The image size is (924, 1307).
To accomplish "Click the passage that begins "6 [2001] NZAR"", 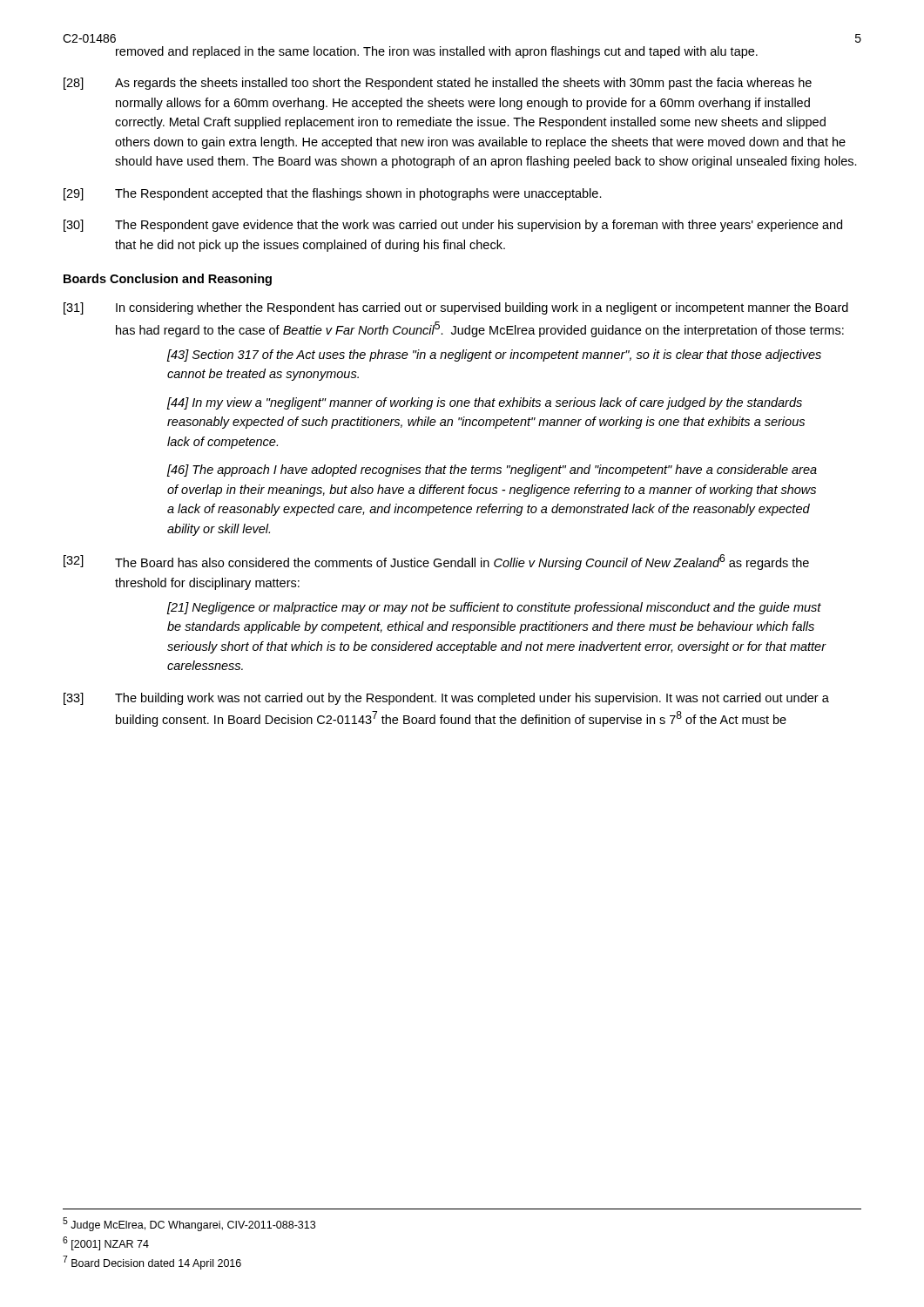I will (x=106, y=1243).
